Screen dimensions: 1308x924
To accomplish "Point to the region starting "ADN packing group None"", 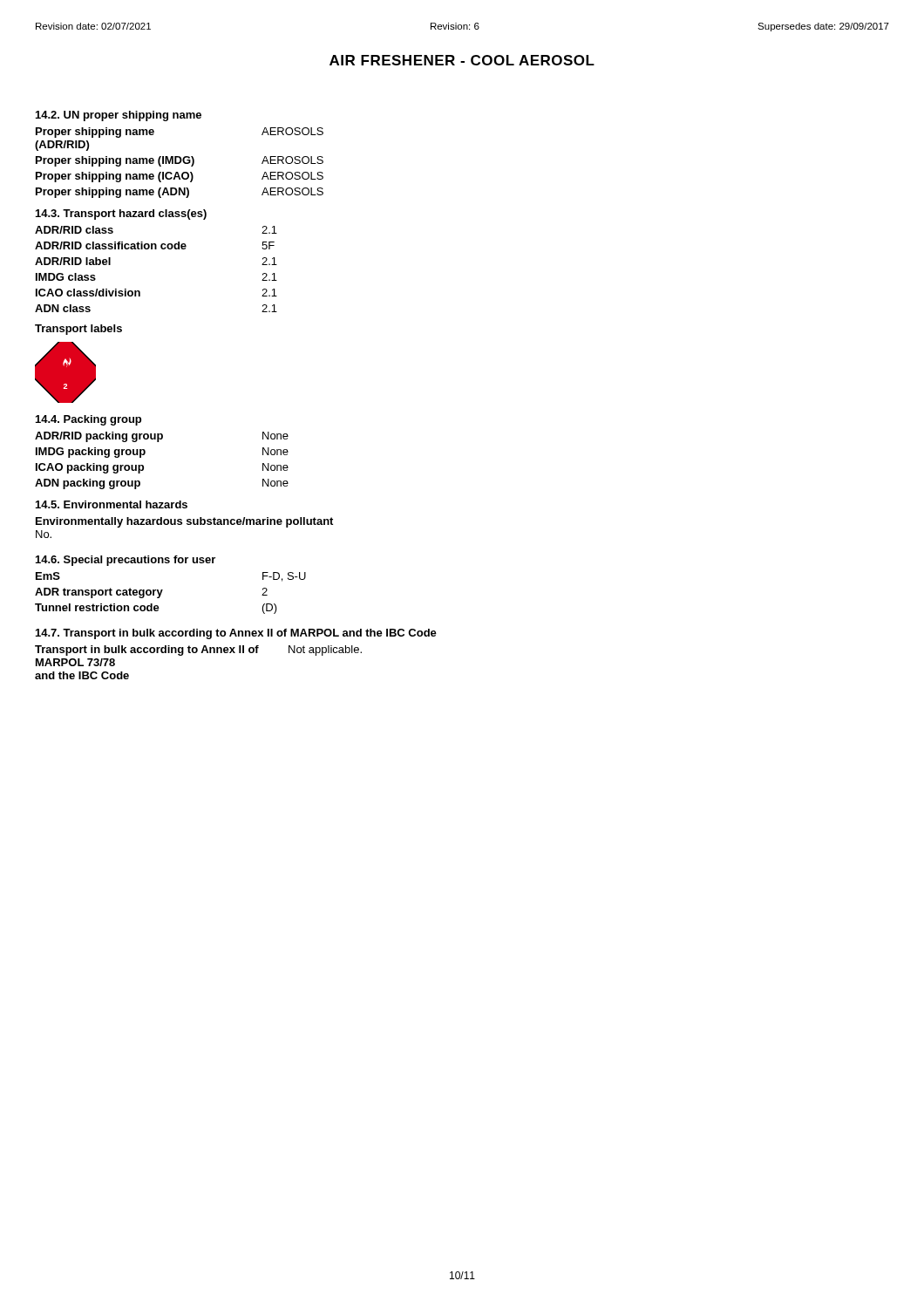I will click(x=85, y=484).
